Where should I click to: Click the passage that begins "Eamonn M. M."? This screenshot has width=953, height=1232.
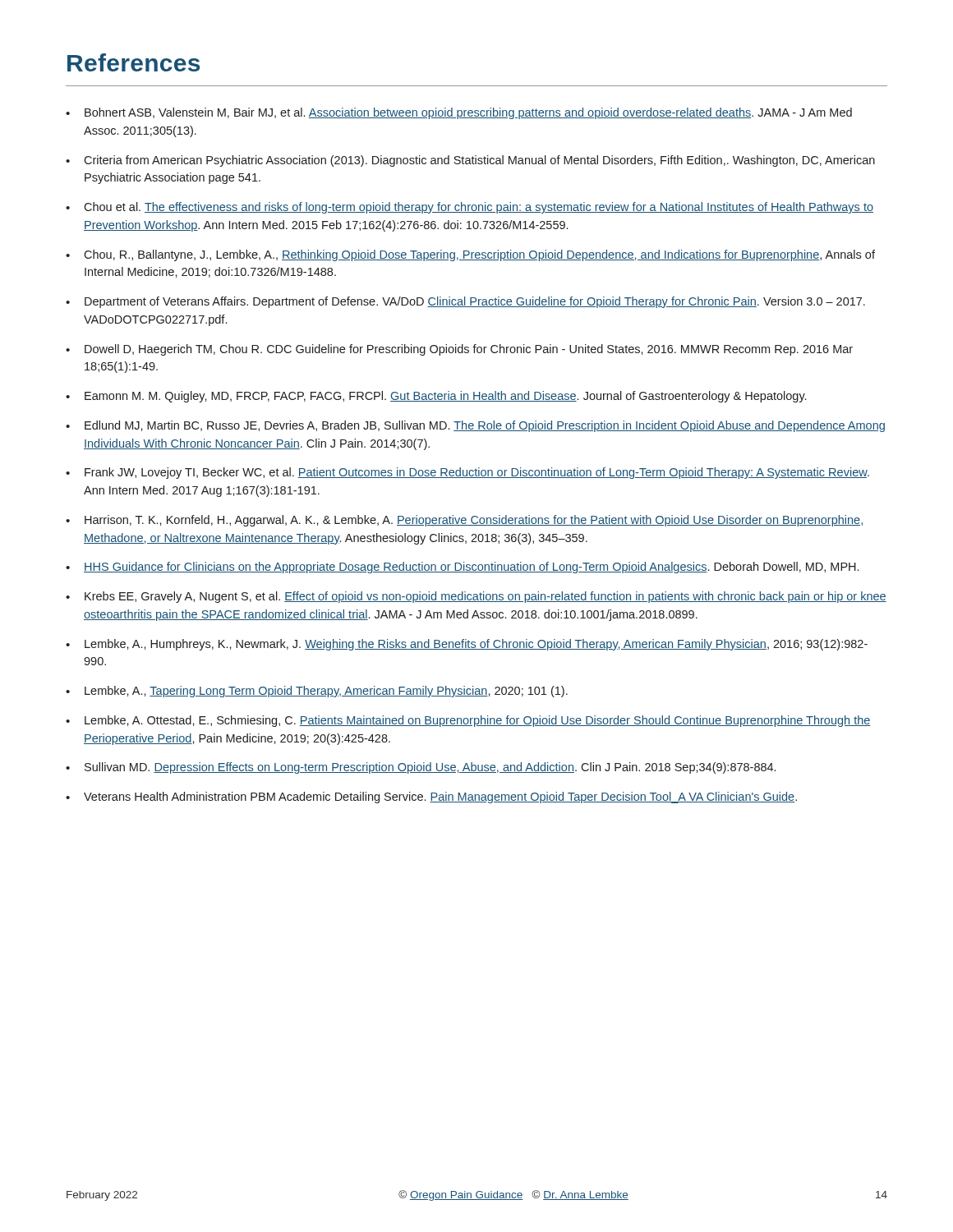(446, 396)
